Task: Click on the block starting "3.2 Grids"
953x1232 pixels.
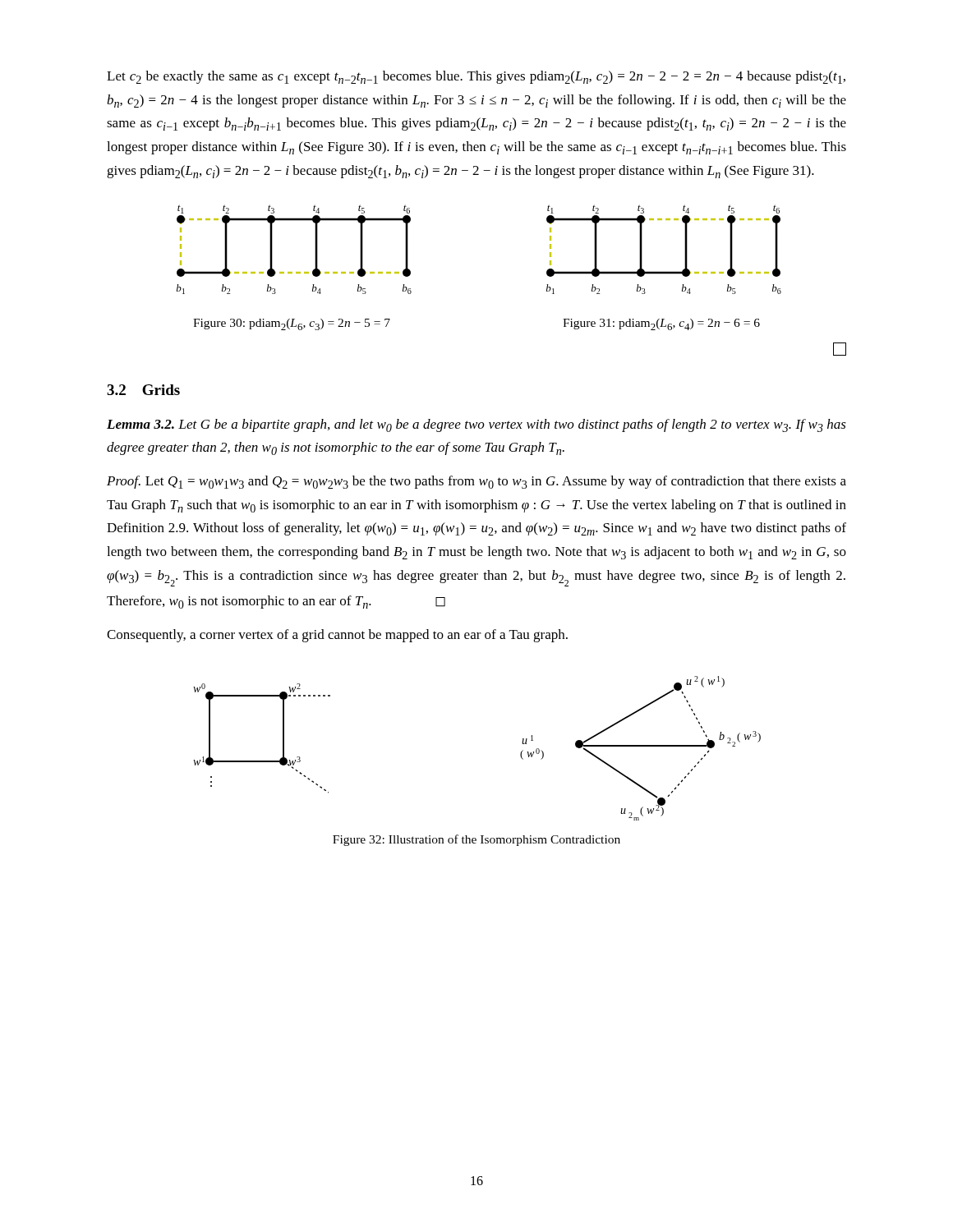Action: pos(143,390)
